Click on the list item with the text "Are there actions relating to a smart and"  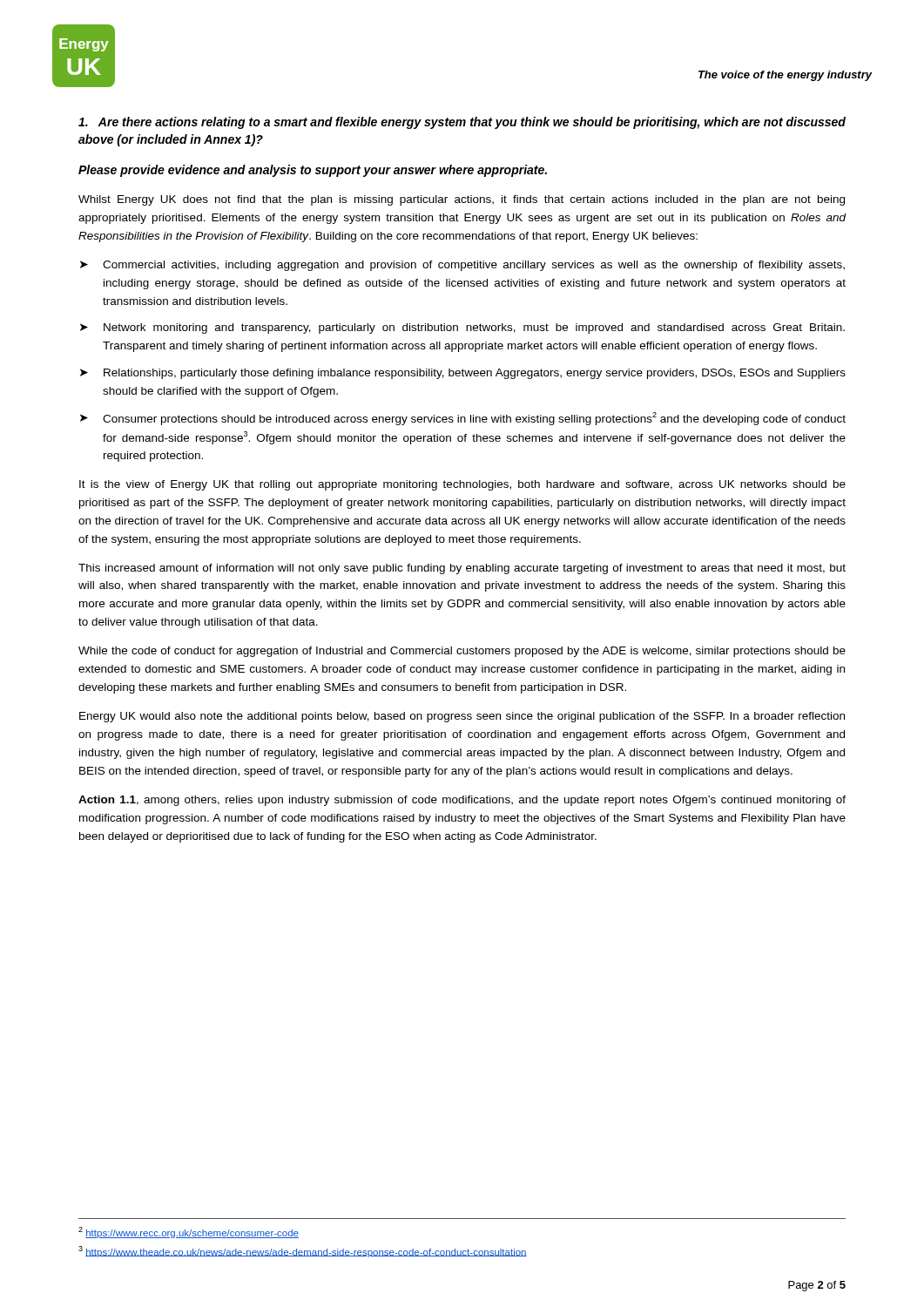(x=462, y=131)
